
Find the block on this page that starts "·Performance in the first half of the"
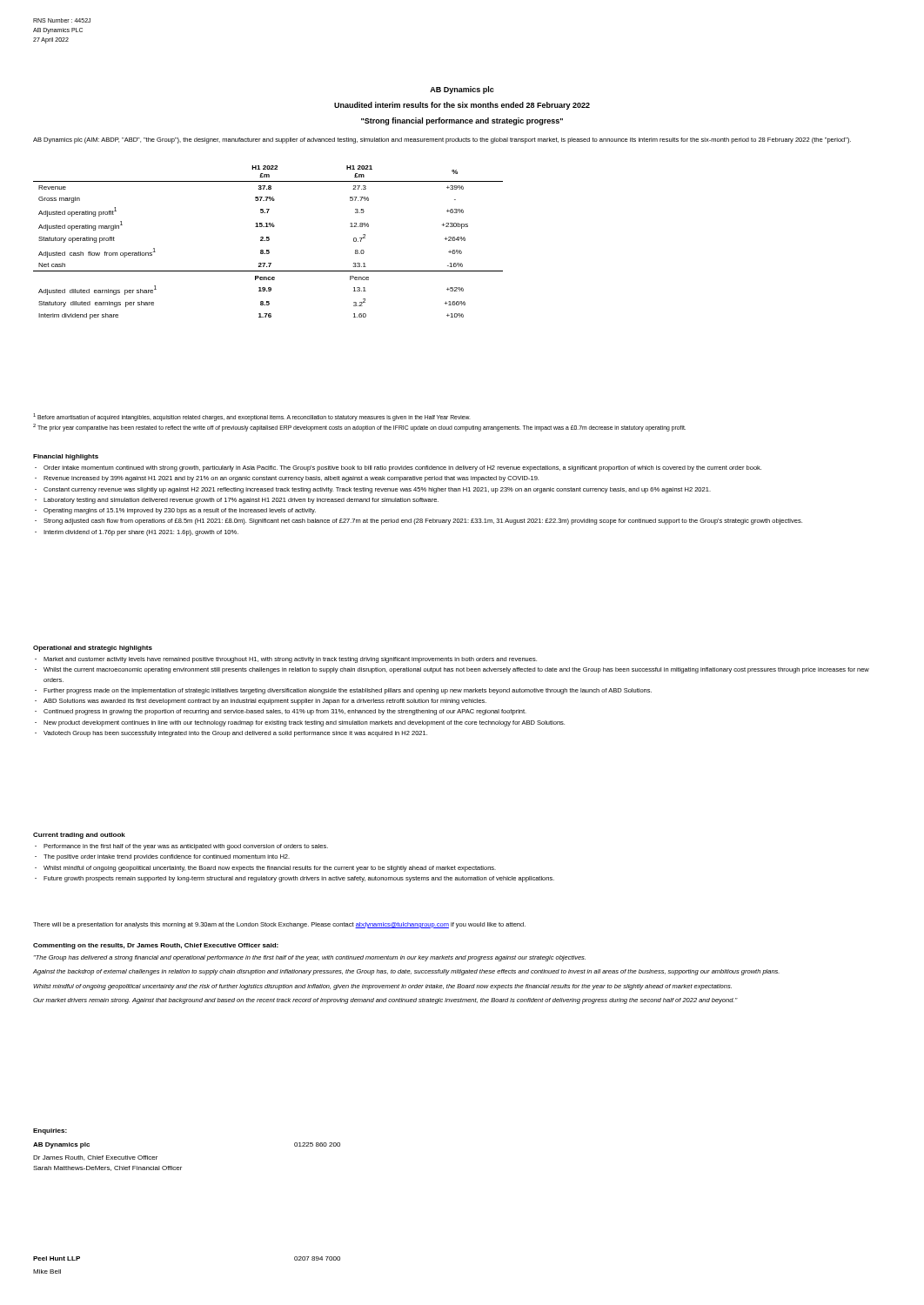(x=182, y=846)
